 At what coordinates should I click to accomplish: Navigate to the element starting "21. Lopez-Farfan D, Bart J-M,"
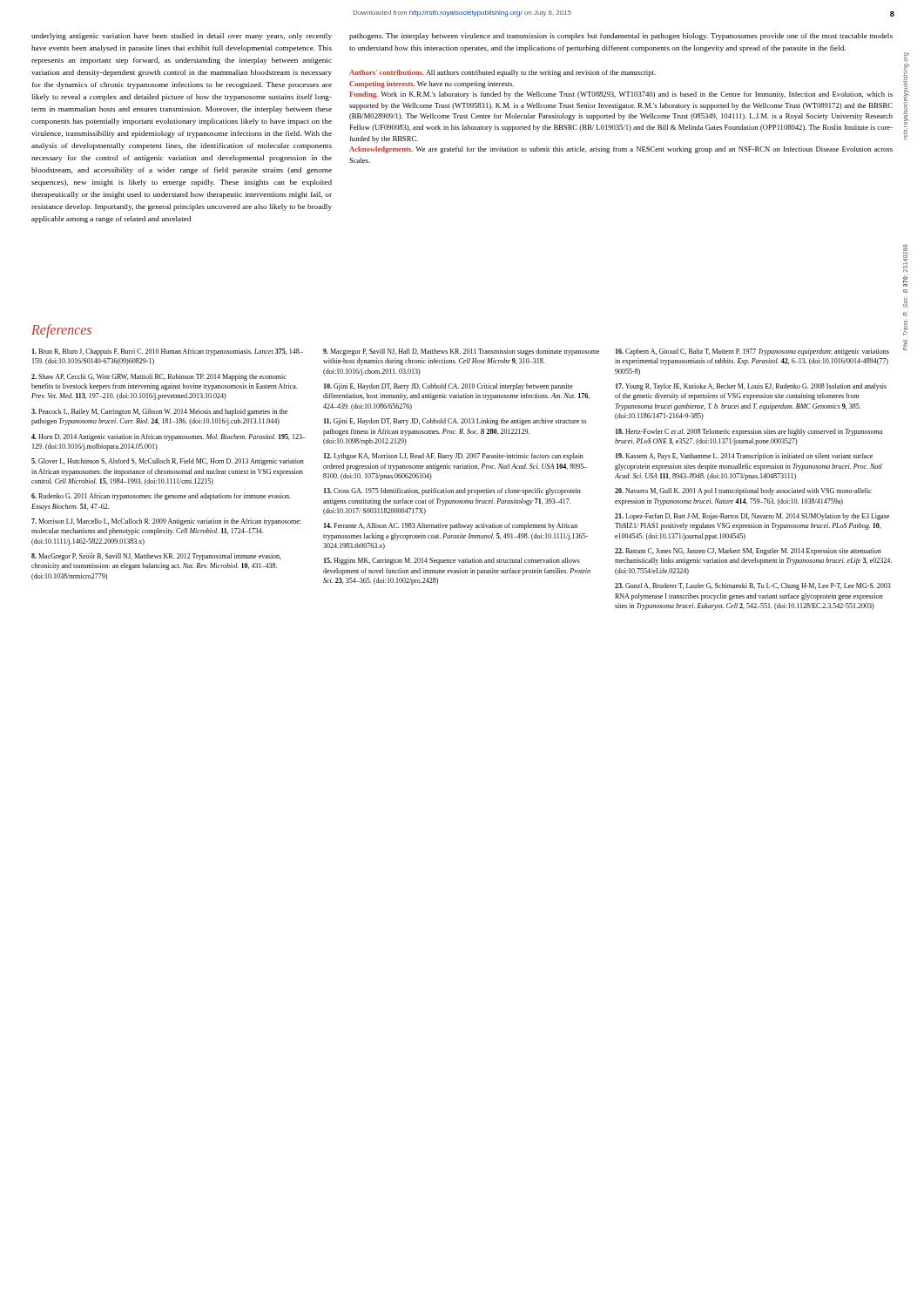[x=752, y=526]
